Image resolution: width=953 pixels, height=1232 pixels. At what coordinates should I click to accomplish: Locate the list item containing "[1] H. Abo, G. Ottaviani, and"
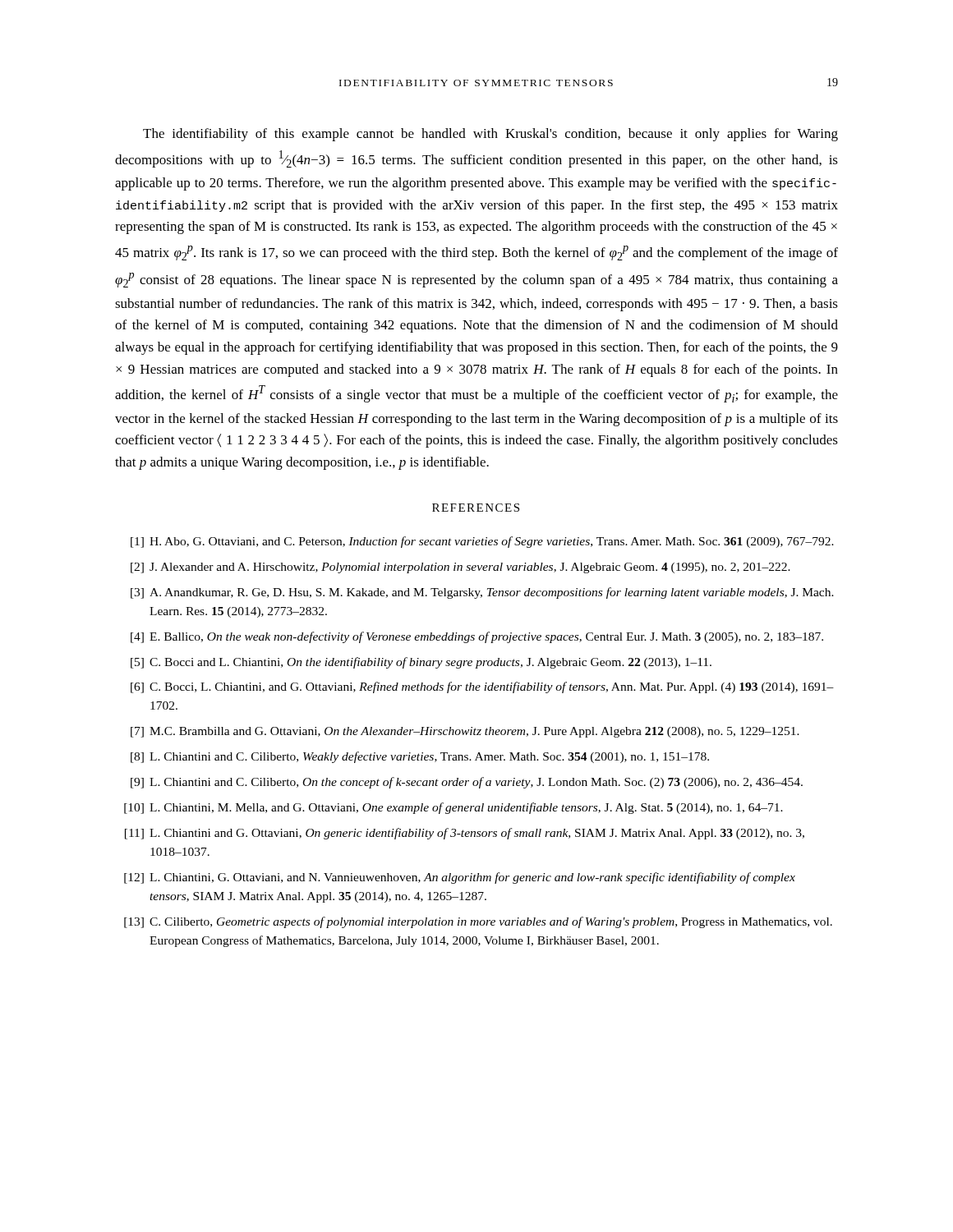(x=476, y=741)
